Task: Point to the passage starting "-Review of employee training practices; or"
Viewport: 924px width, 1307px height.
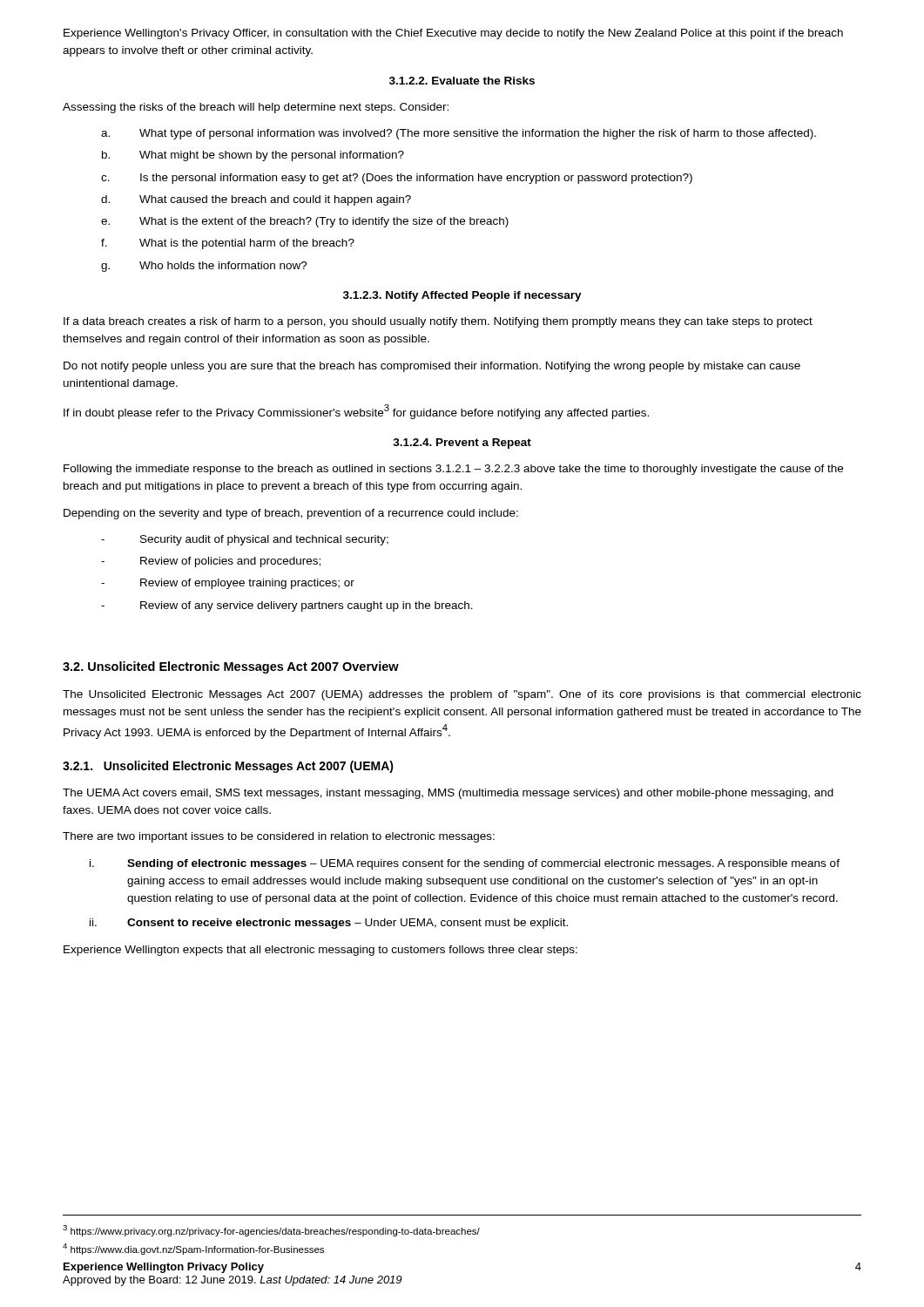Action: point(228,584)
